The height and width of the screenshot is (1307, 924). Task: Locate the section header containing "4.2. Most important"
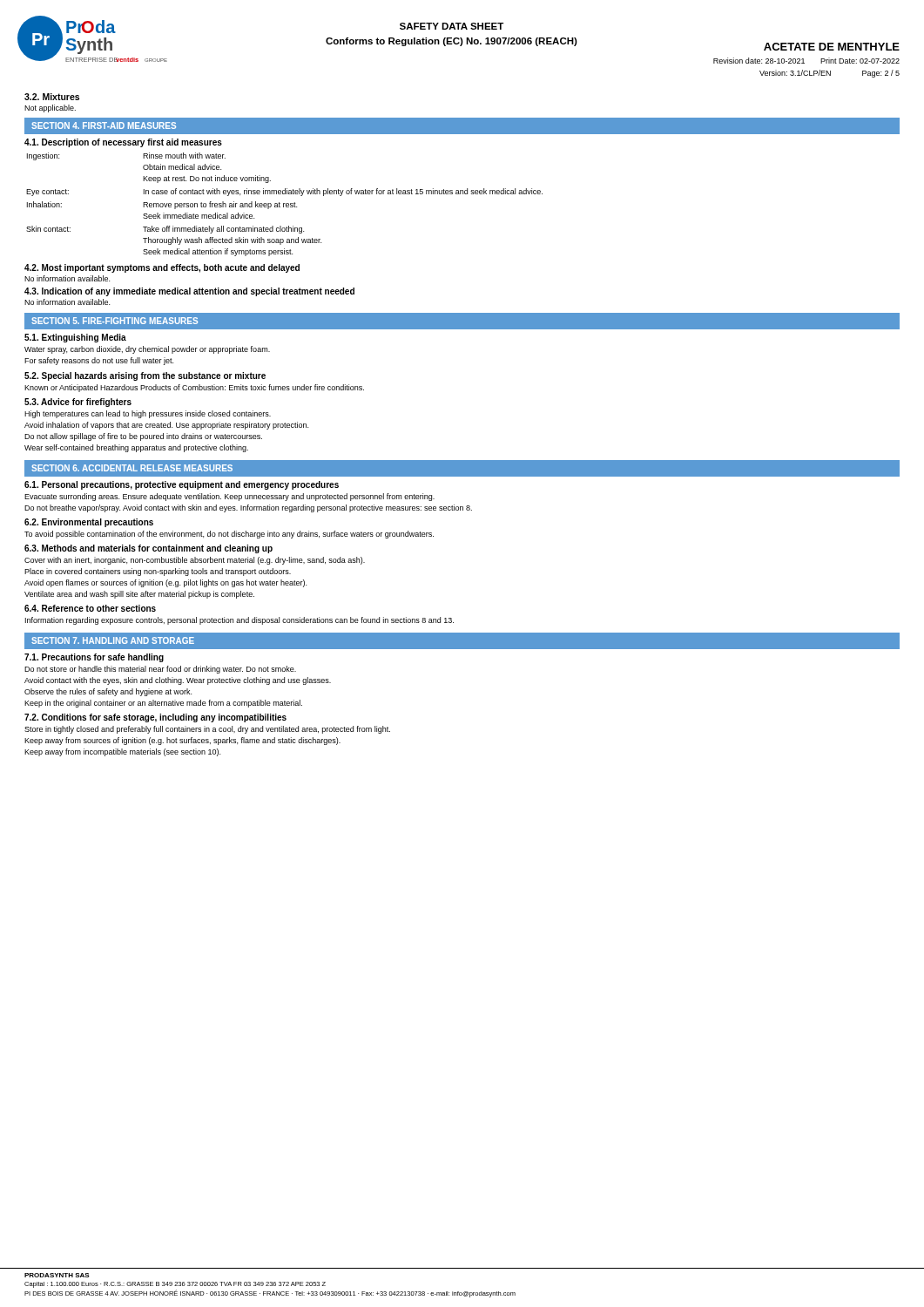coord(162,268)
